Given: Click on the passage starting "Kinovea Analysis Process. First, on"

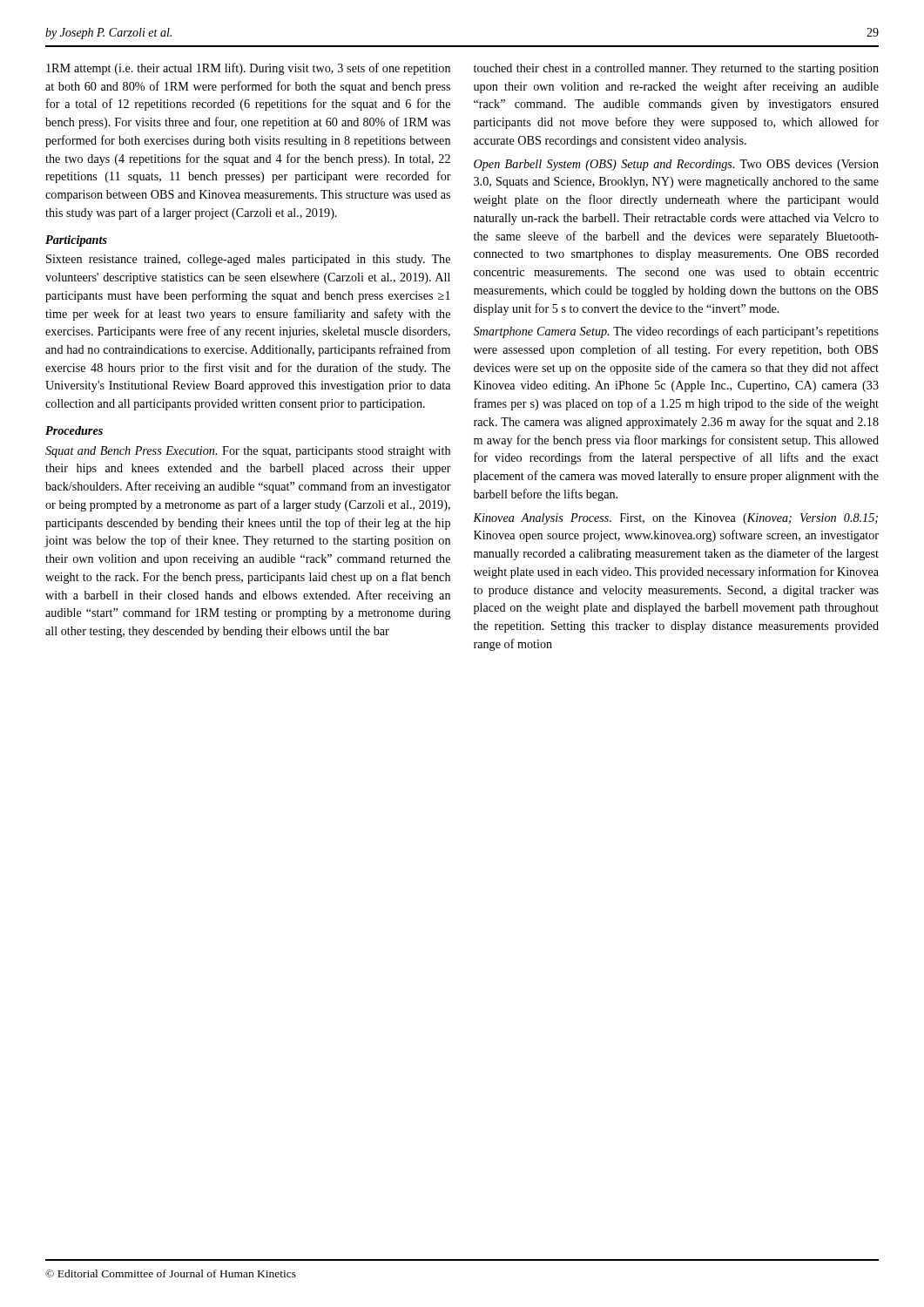Looking at the screenshot, I should 676,581.
